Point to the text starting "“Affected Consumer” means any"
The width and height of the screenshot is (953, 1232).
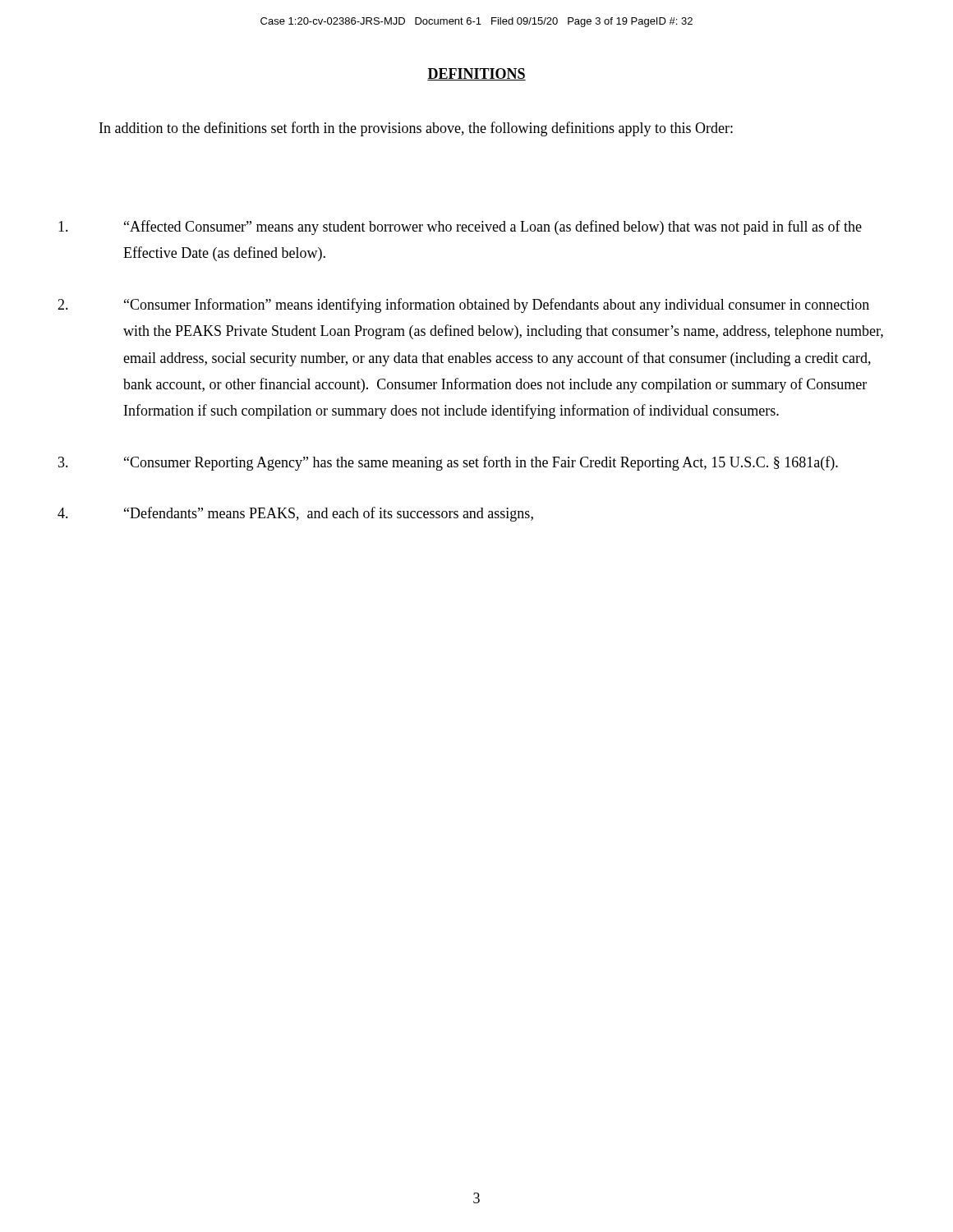coord(468,240)
